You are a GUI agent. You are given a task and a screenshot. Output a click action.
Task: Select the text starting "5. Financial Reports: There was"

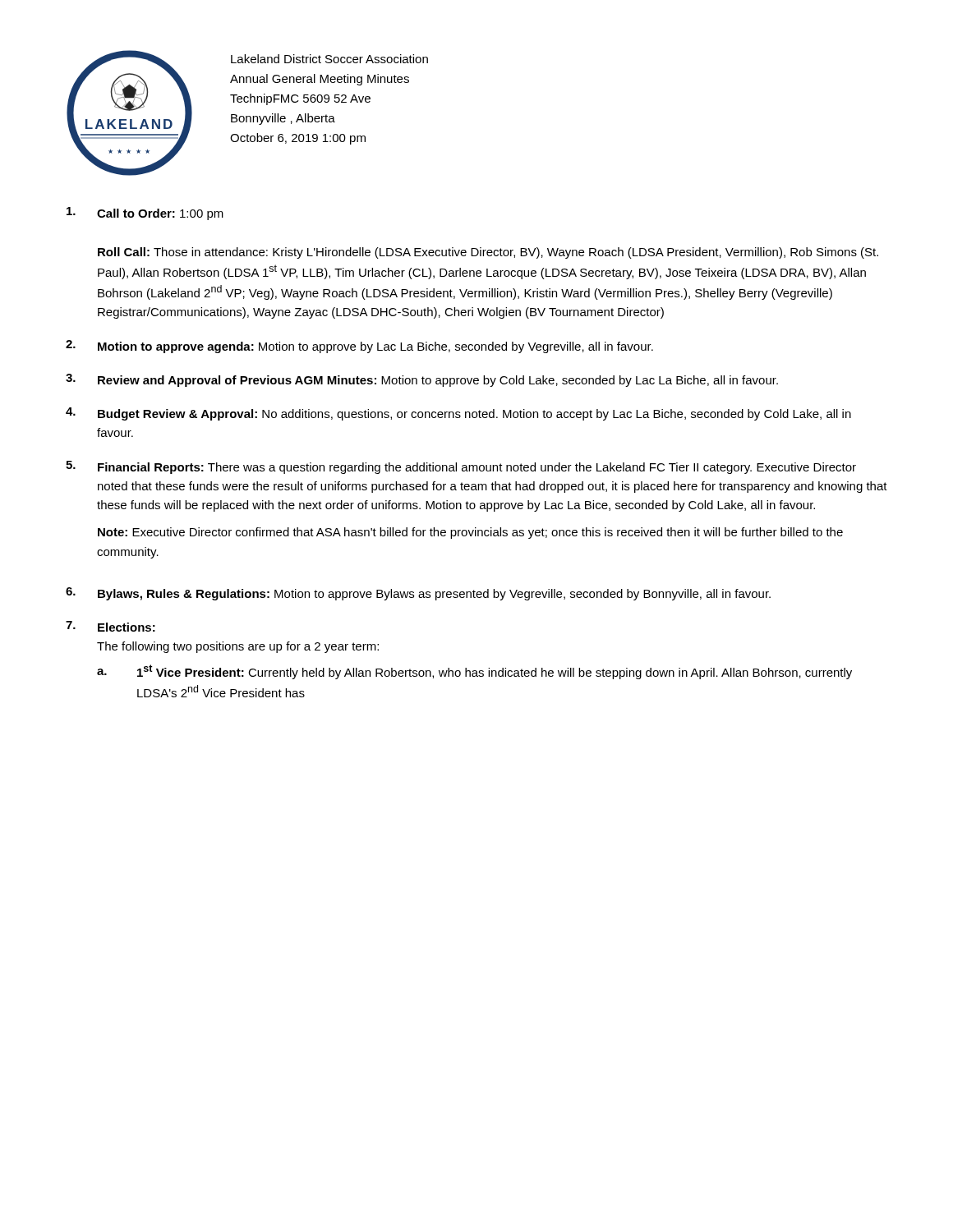pyautogui.click(x=476, y=513)
